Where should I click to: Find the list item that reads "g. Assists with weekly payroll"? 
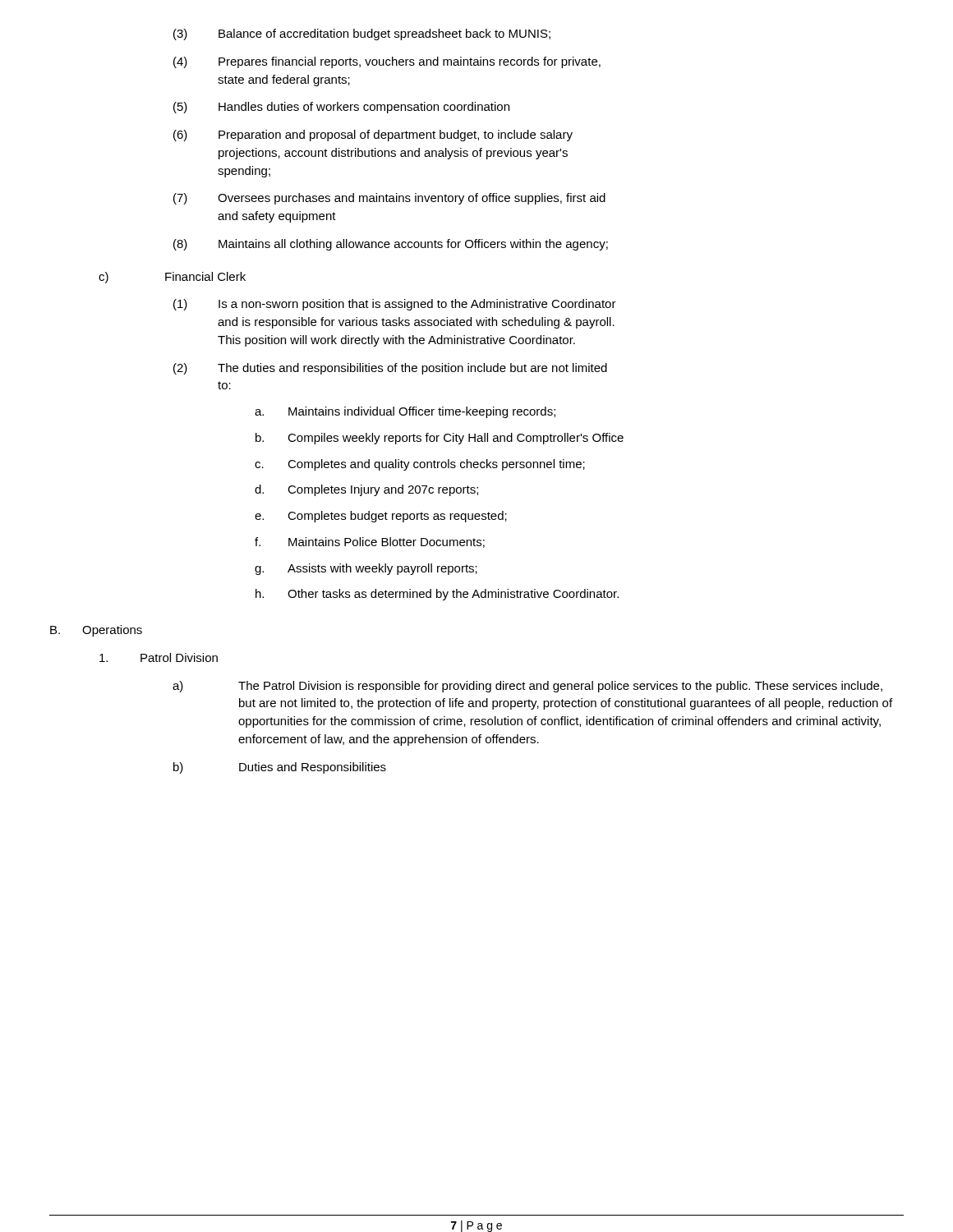[x=366, y=569]
